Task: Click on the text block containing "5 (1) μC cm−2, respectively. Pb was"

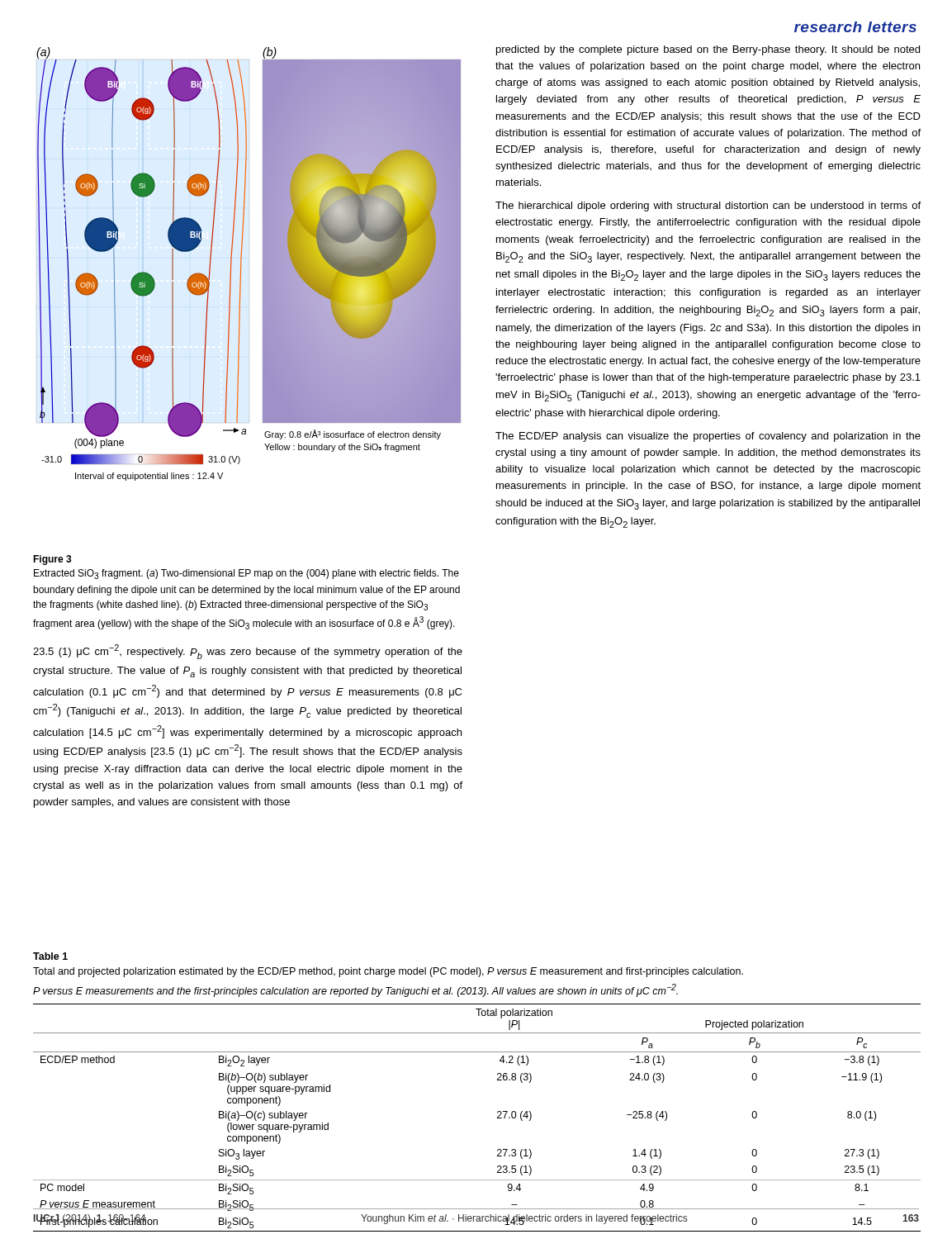Action: pyautogui.click(x=248, y=725)
